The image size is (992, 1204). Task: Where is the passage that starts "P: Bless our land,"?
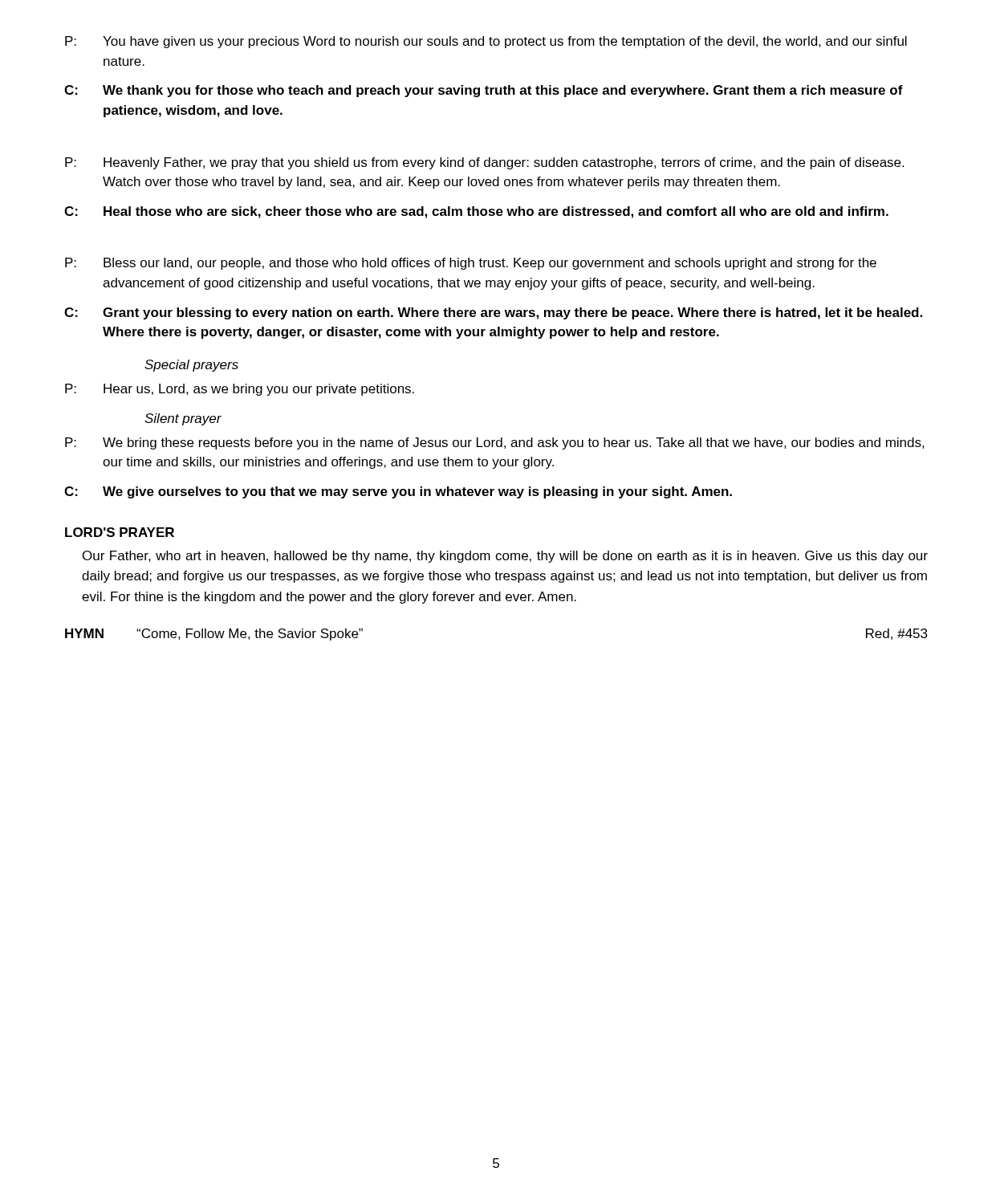click(x=496, y=274)
